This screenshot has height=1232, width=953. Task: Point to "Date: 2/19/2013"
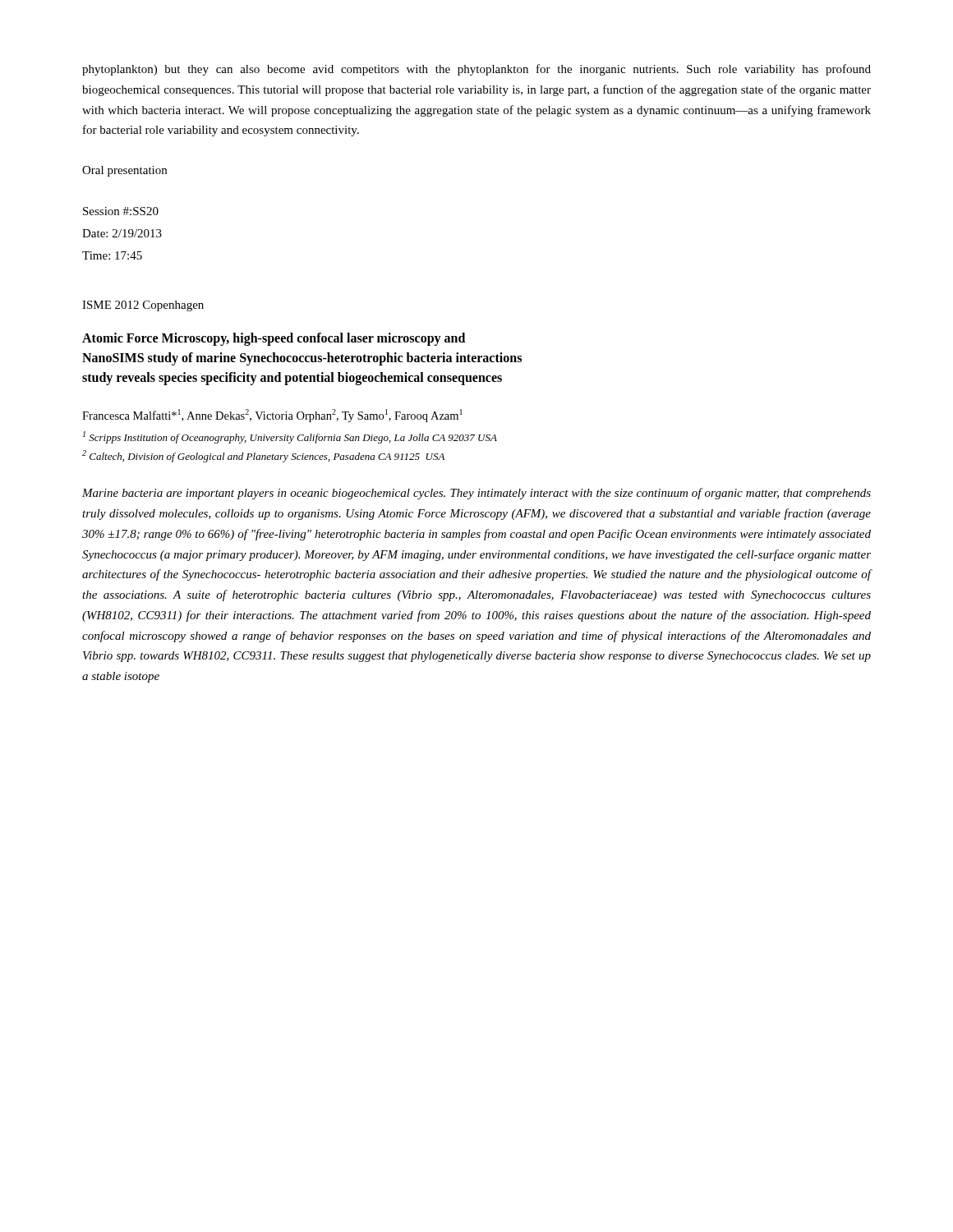click(122, 233)
